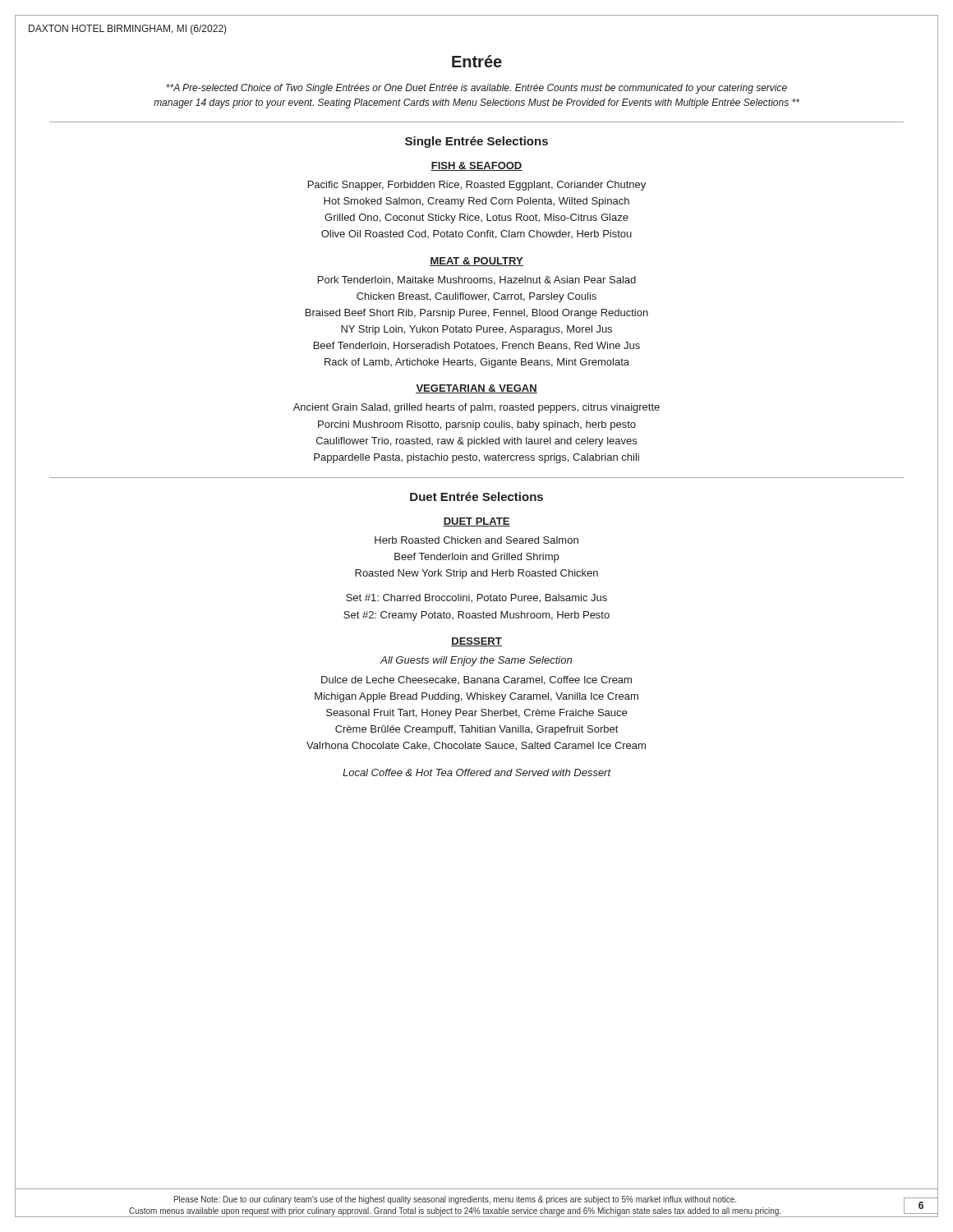Screen dimensions: 1232x953
Task: Select the list item with the text "Roasted New York Strip and Herb Roasted Chicken"
Action: click(476, 573)
